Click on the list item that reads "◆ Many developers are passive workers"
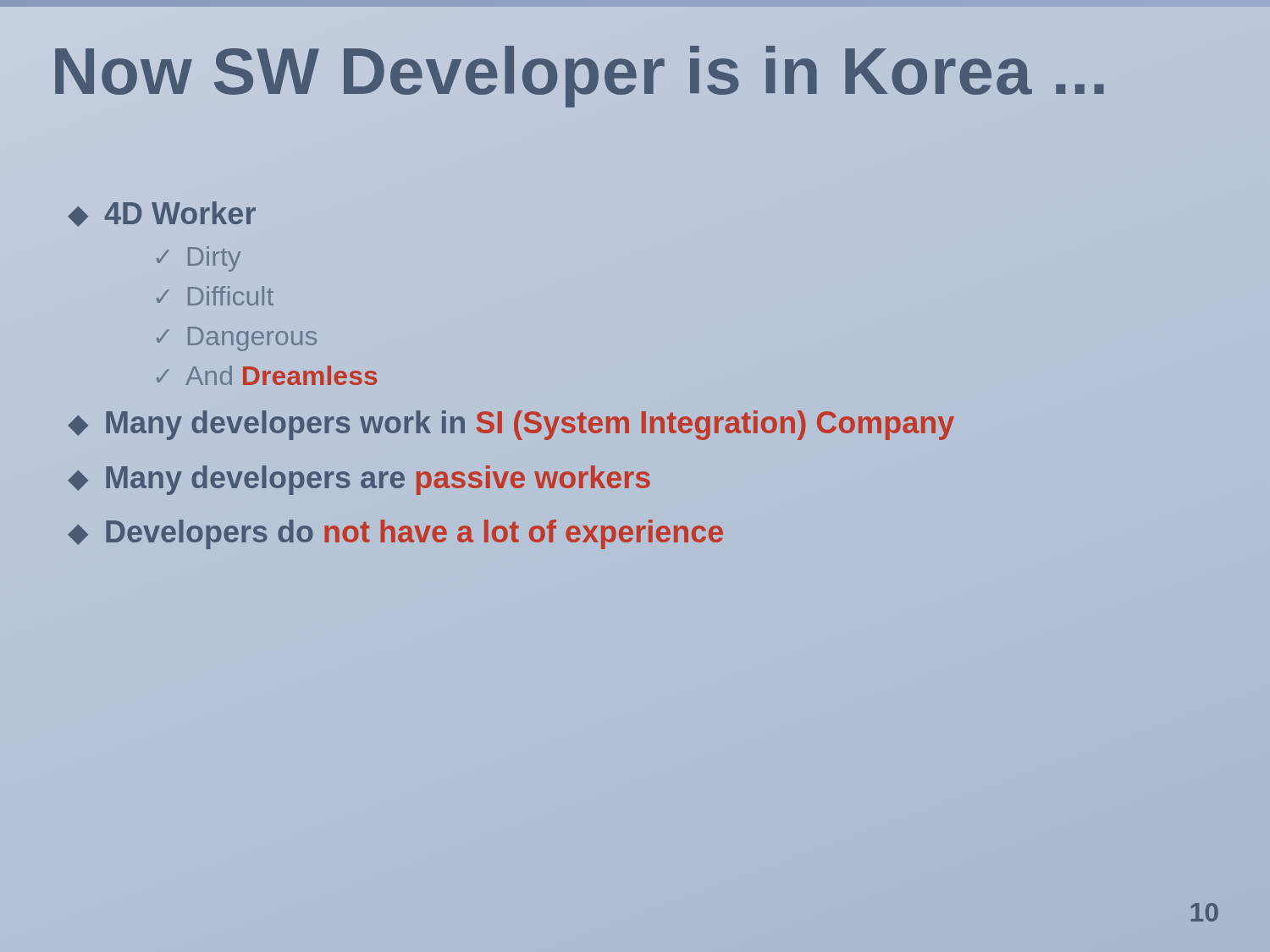The height and width of the screenshot is (952, 1270). coord(360,478)
